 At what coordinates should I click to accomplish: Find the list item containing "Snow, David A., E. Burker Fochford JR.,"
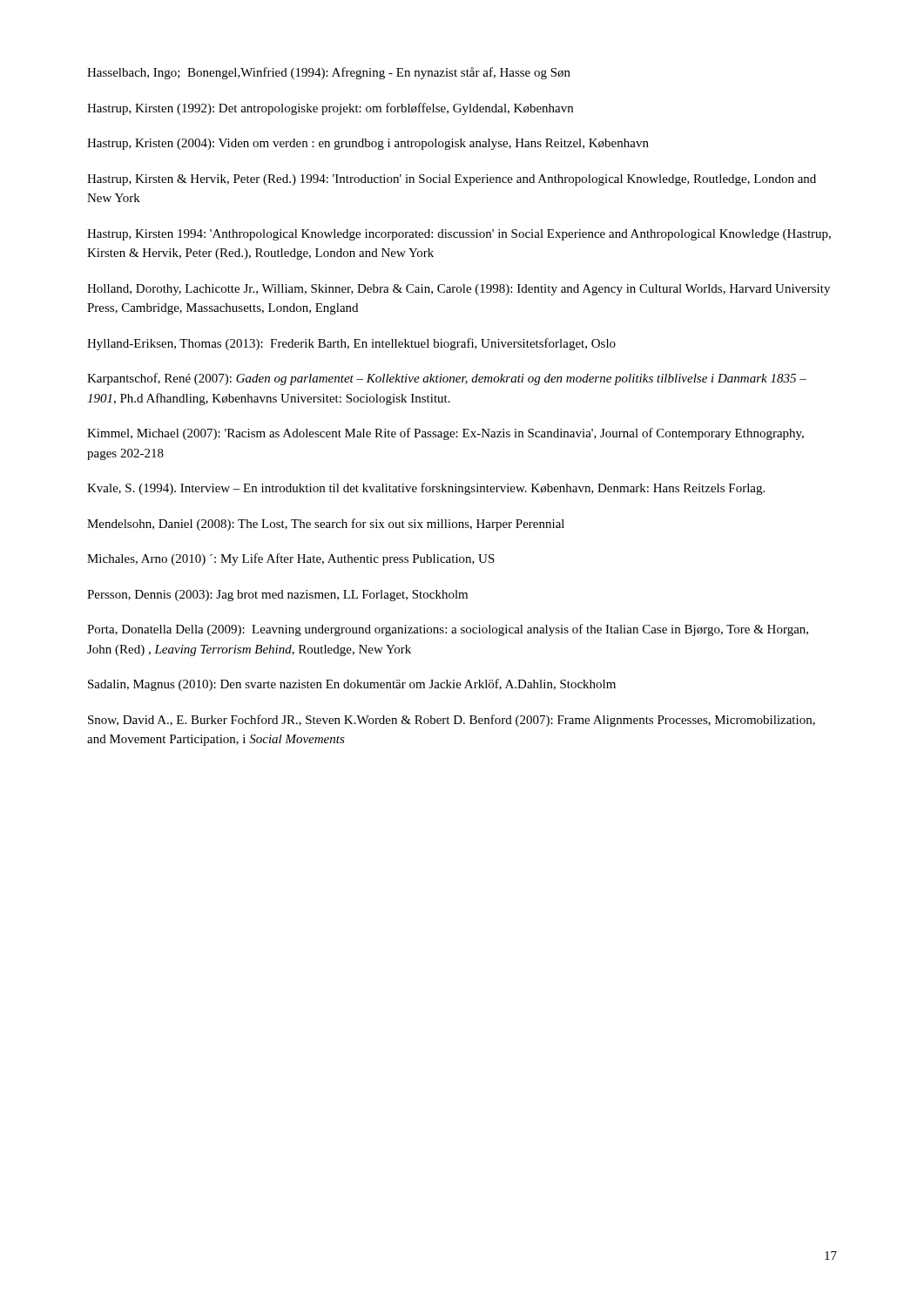[451, 729]
